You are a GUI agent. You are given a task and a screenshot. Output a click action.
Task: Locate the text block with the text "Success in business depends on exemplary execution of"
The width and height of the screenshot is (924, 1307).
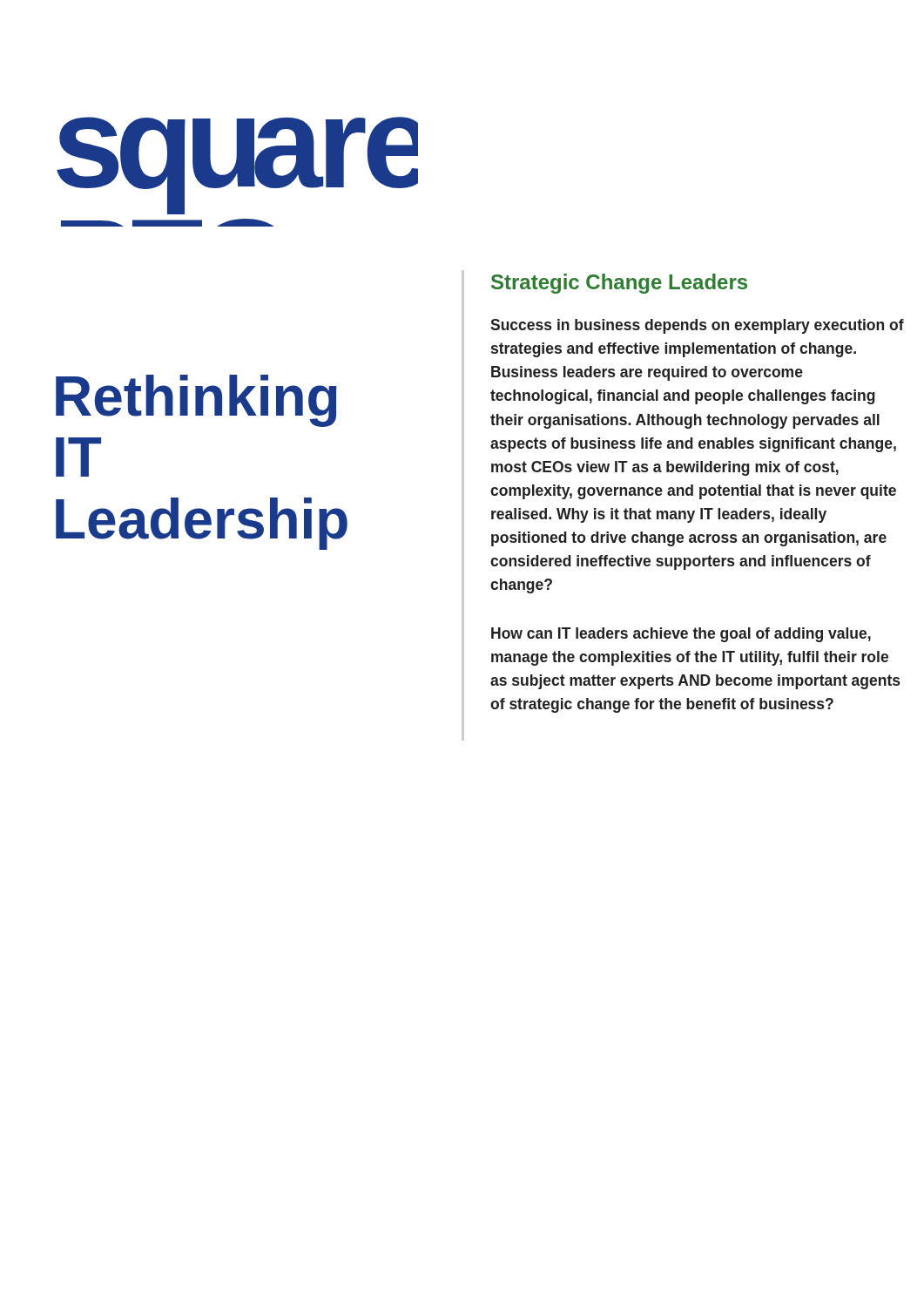(697, 455)
